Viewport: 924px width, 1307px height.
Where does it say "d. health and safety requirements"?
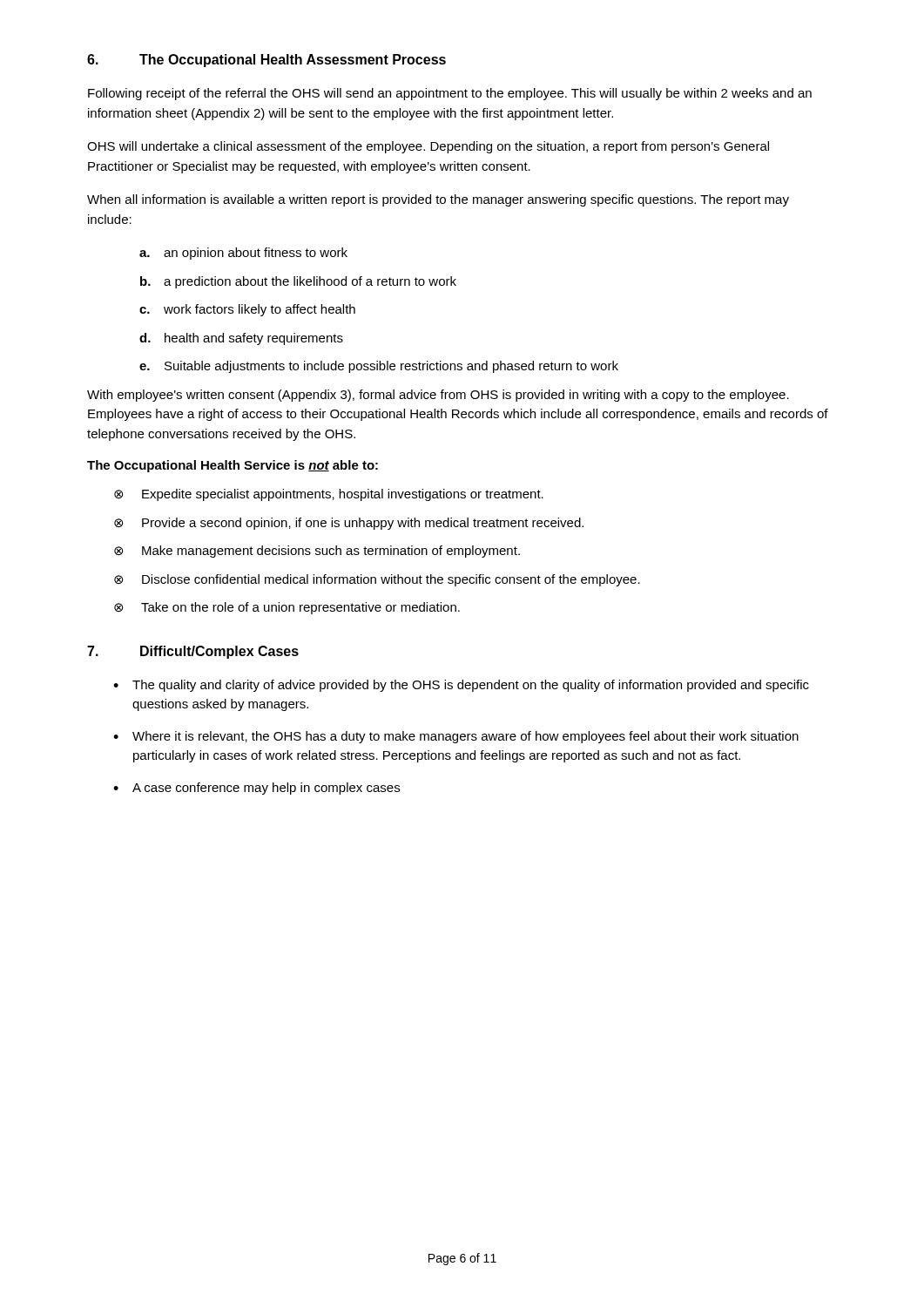241,338
